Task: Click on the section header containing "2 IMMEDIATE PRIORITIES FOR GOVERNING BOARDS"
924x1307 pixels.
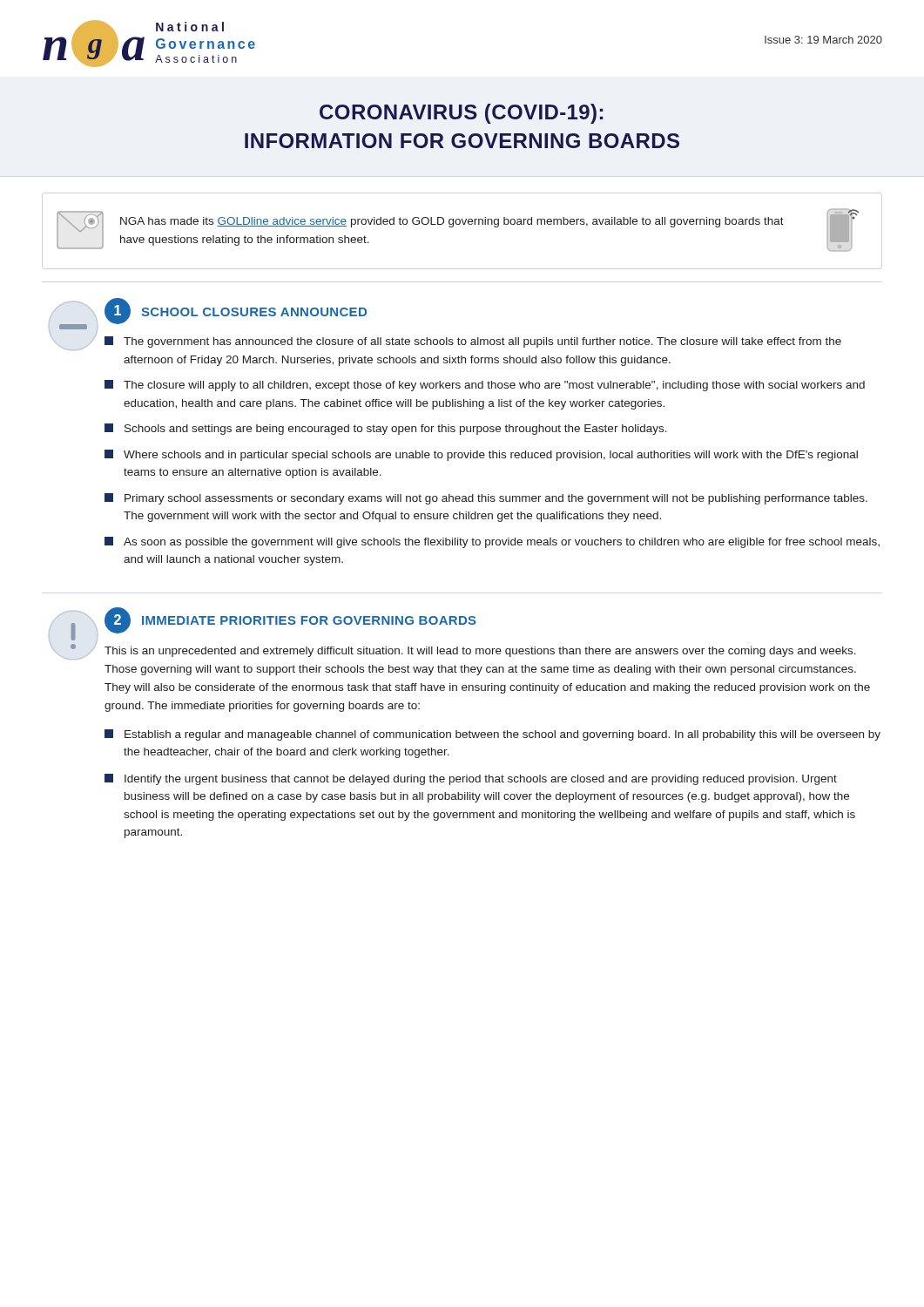Action: (291, 620)
